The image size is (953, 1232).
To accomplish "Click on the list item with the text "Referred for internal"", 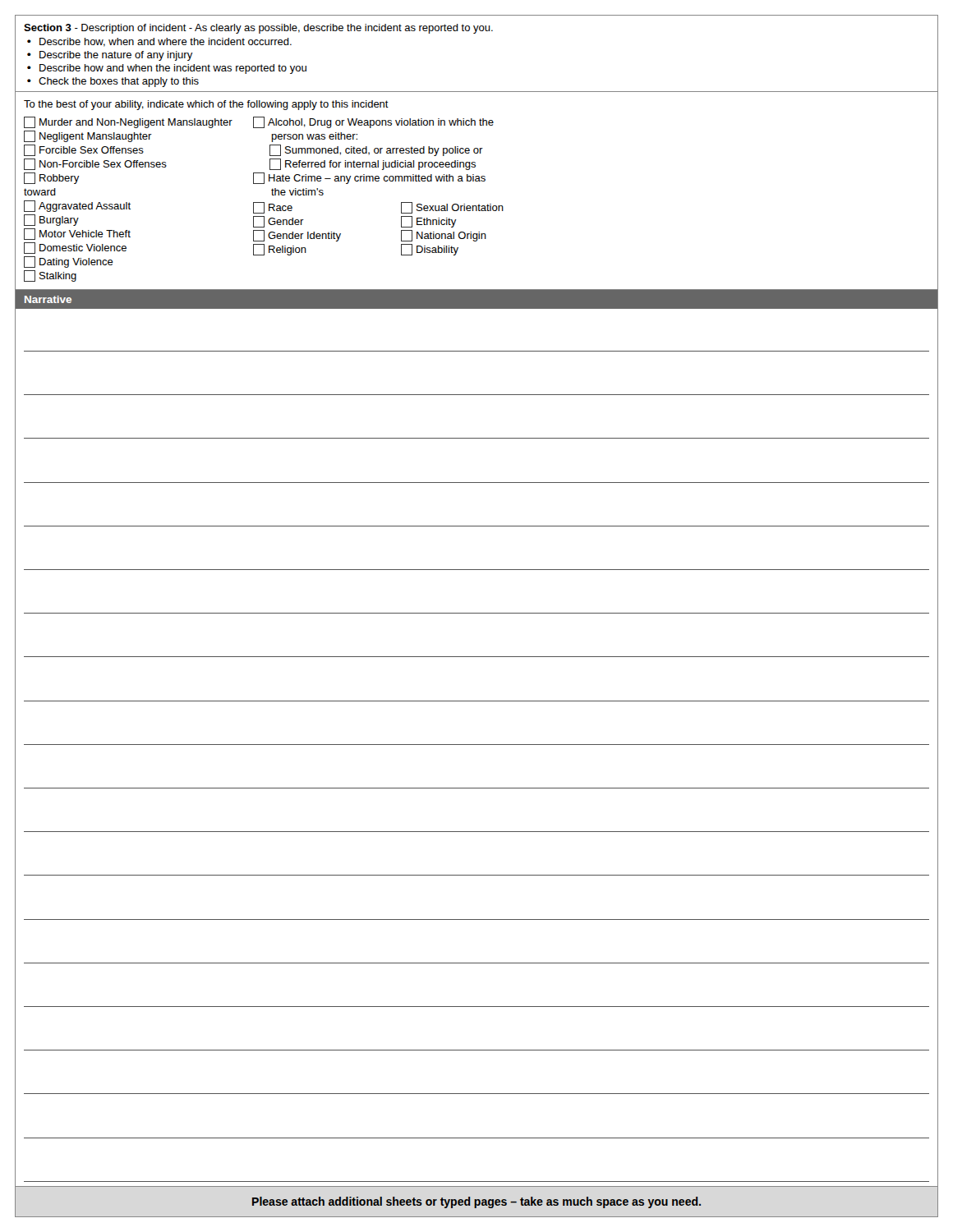I will pyautogui.click(x=373, y=164).
